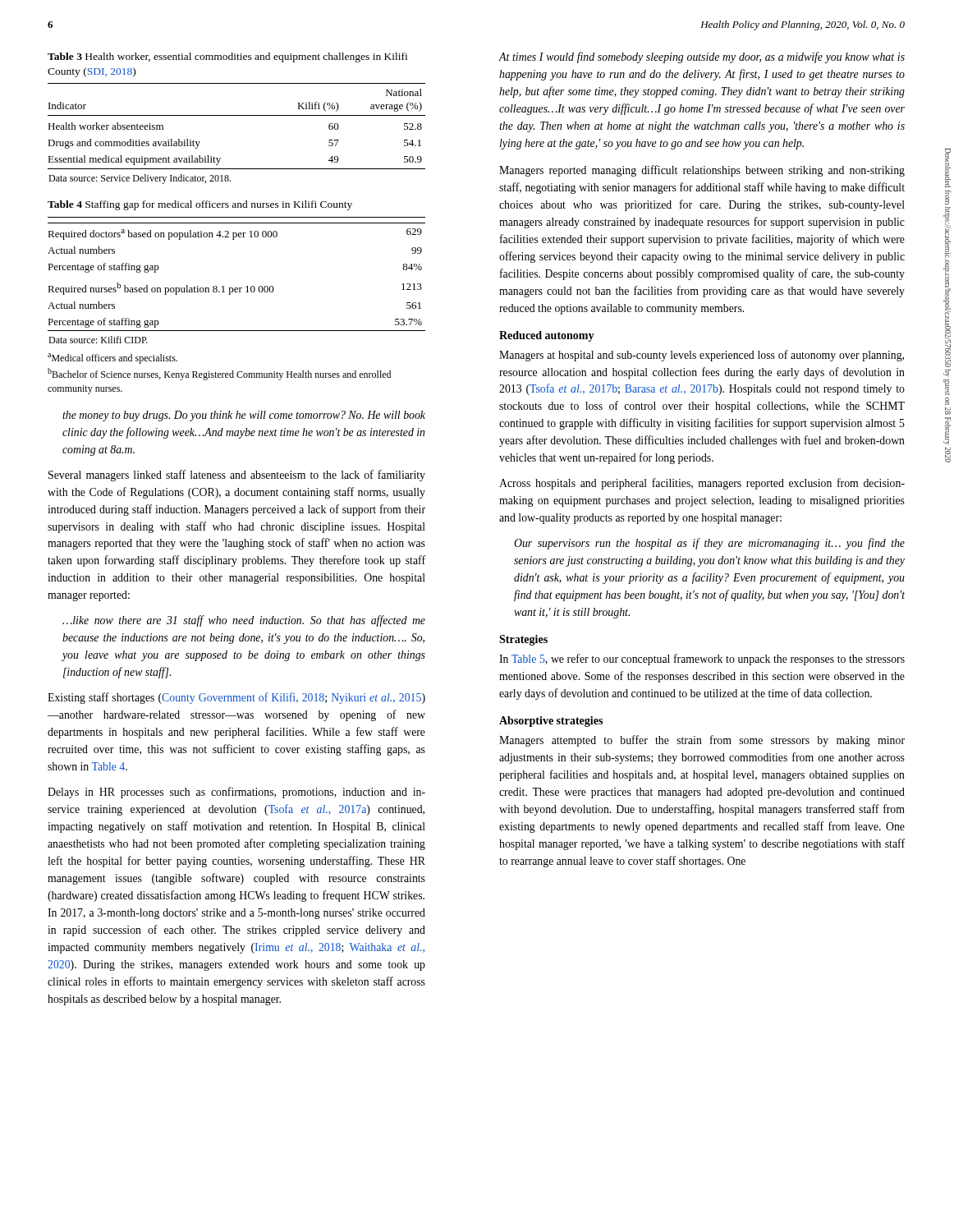954x1232 pixels.
Task: Click on the text block containing "Our supervisors run the hospital as"
Action: coord(709,578)
